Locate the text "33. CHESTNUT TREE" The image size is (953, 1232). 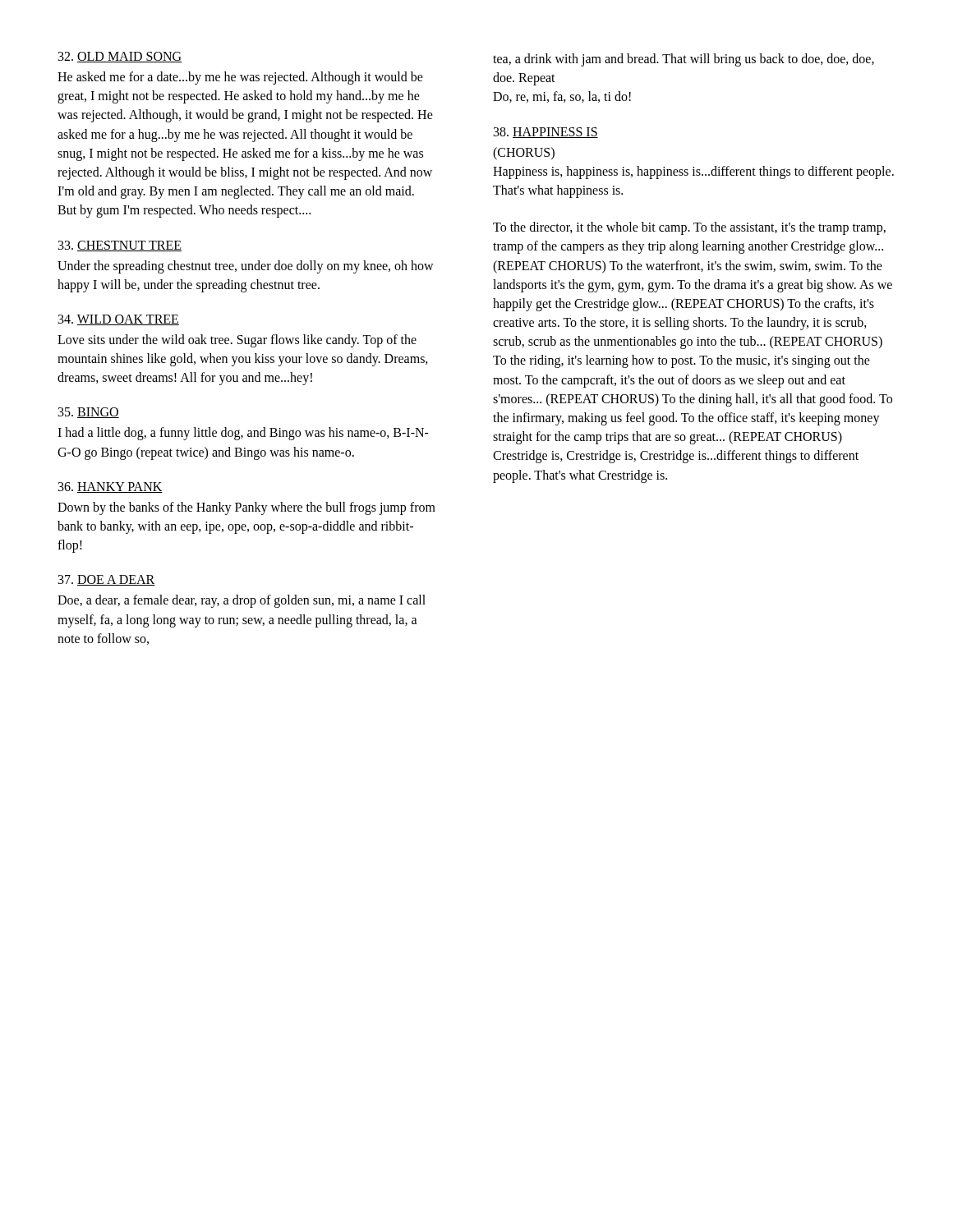tap(120, 245)
